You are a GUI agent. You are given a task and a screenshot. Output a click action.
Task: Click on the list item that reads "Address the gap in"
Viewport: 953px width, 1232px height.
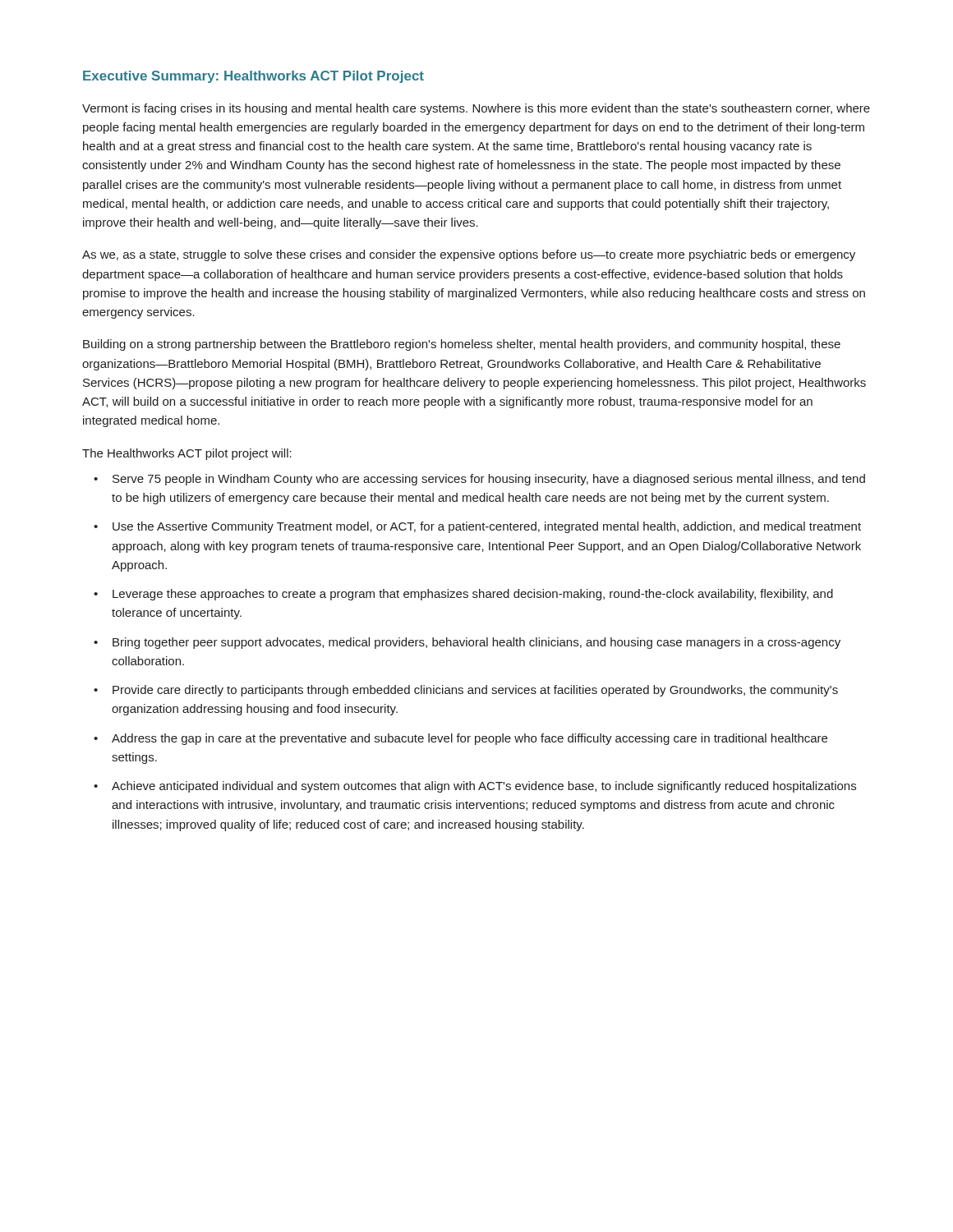pyautogui.click(x=476, y=747)
